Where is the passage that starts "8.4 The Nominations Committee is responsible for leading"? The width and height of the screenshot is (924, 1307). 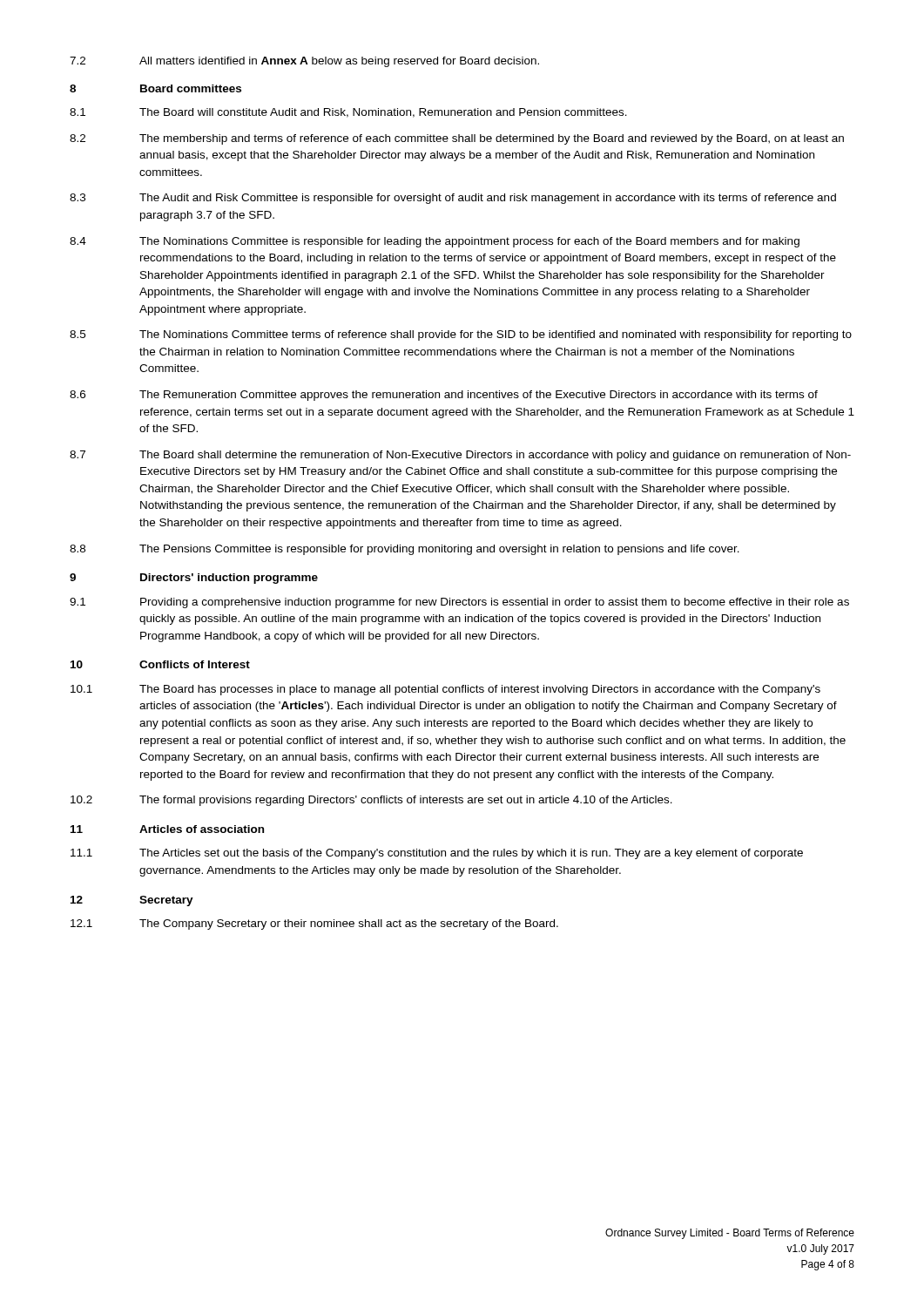[x=462, y=275]
